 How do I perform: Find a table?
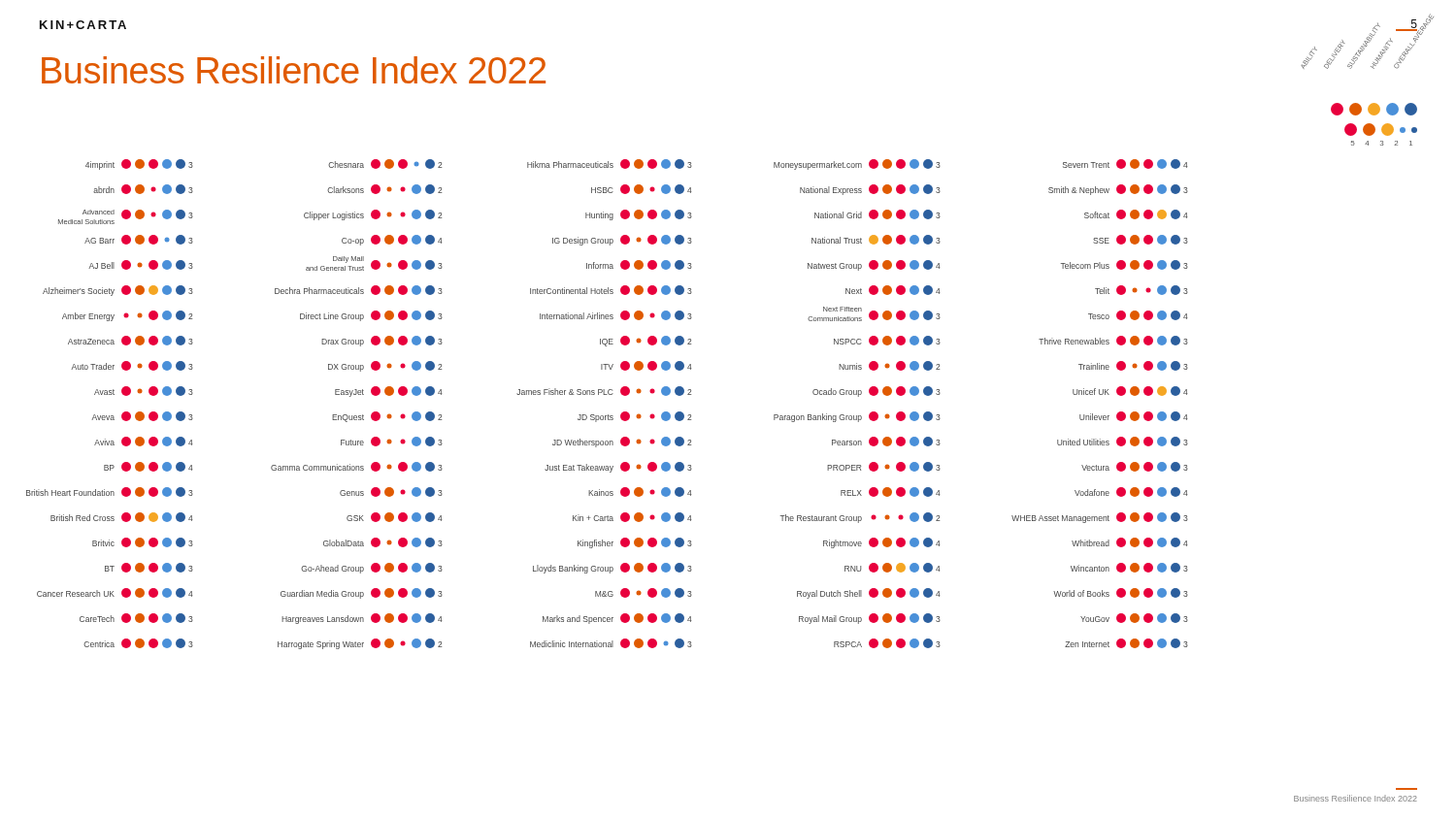pos(728,460)
